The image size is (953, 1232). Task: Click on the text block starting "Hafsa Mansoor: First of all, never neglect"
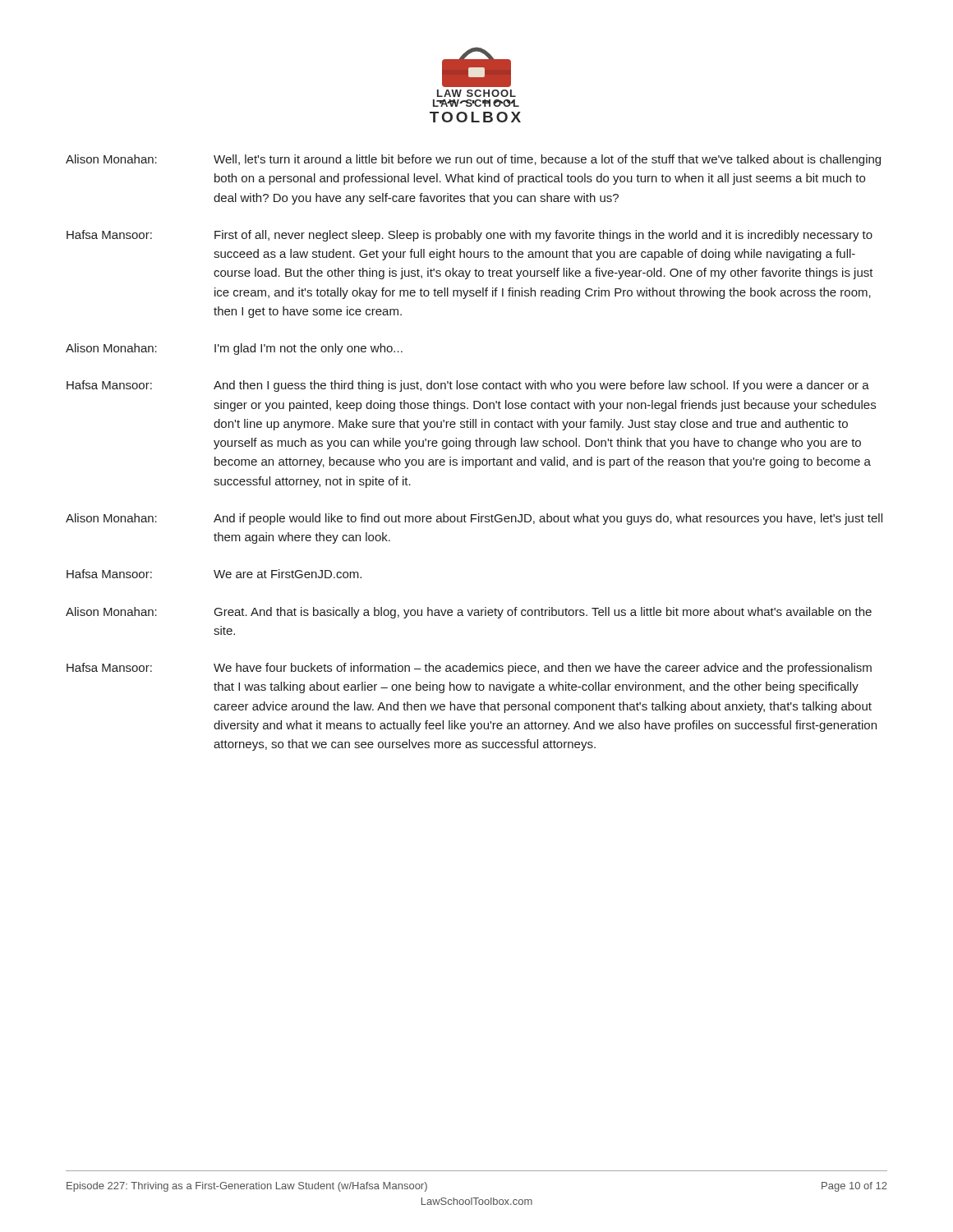pos(476,273)
